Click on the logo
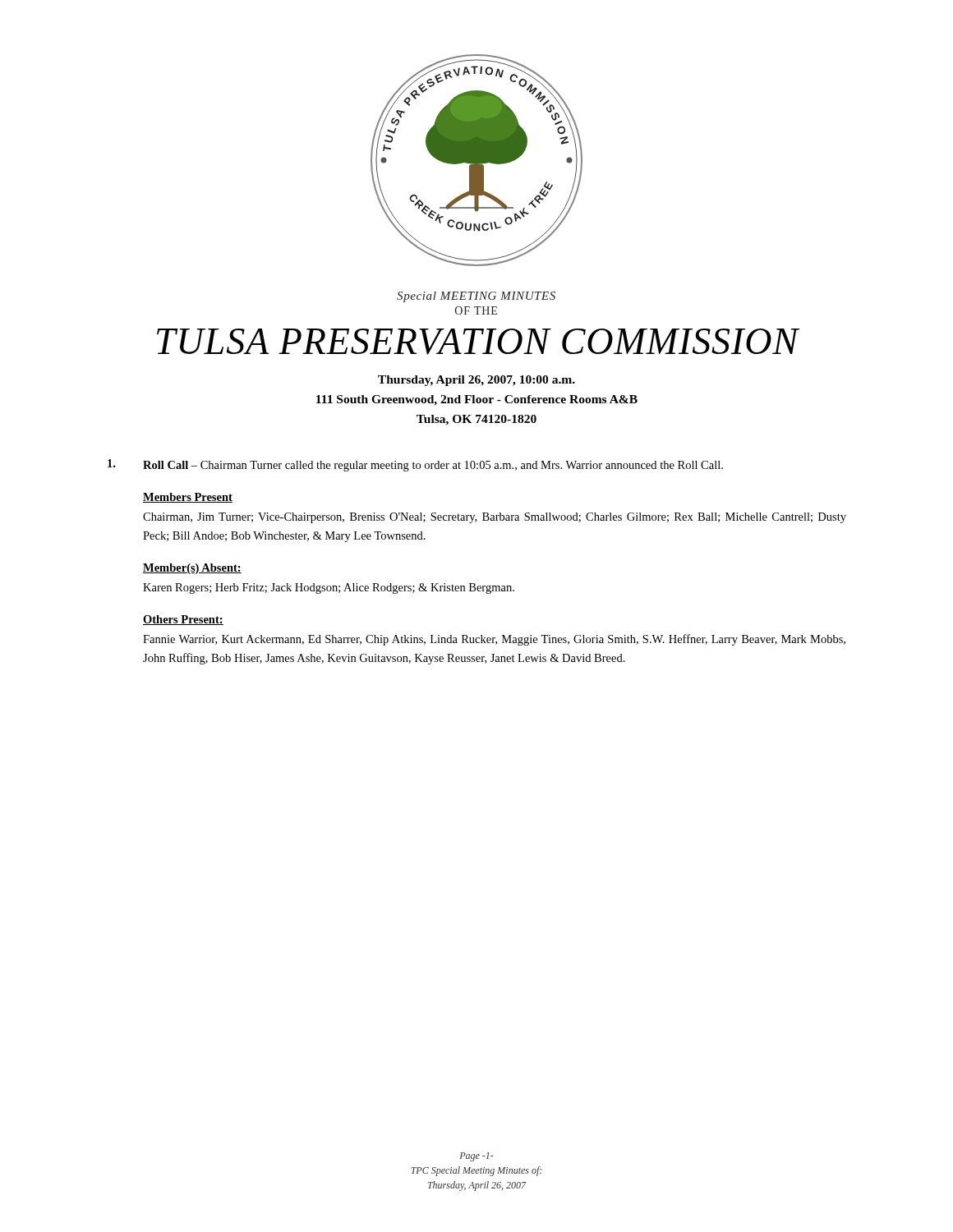Viewport: 953px width, 1232px height. (x=476, y=162)
